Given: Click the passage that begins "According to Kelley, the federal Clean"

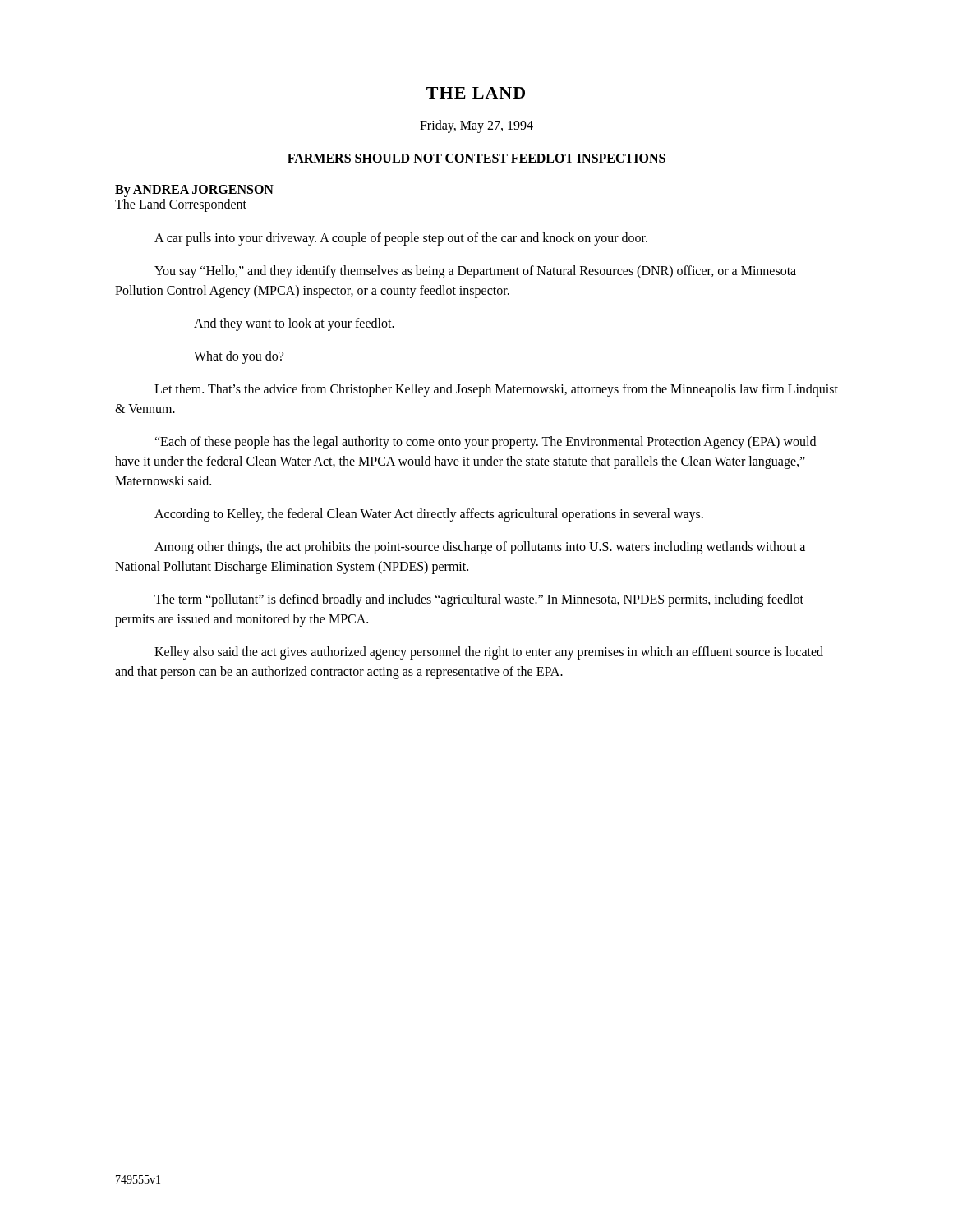Looking at the screenshot, I should pyautogui.click(x=429, y=514).
